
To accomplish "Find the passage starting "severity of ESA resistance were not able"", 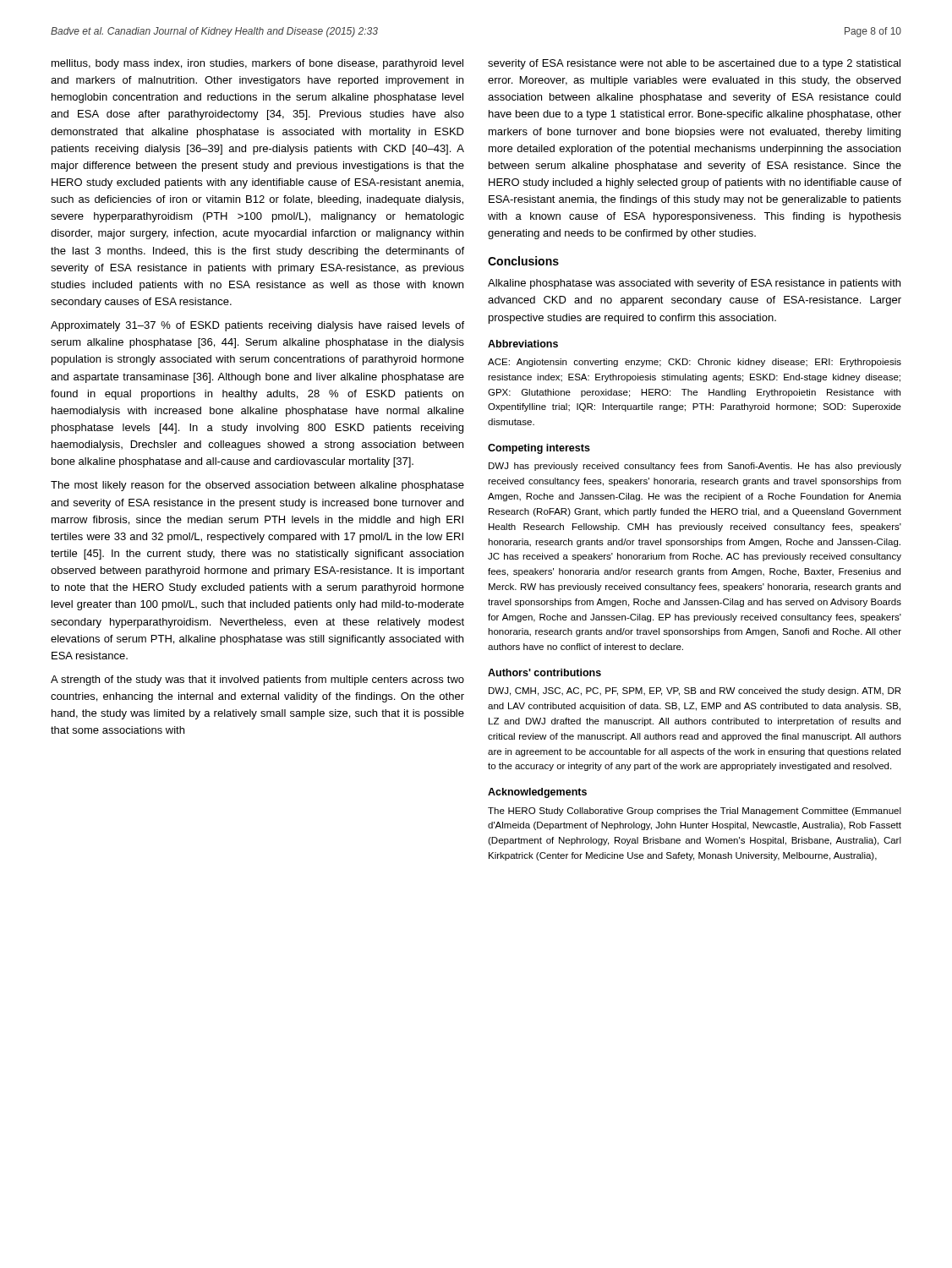I will (695, 149).
